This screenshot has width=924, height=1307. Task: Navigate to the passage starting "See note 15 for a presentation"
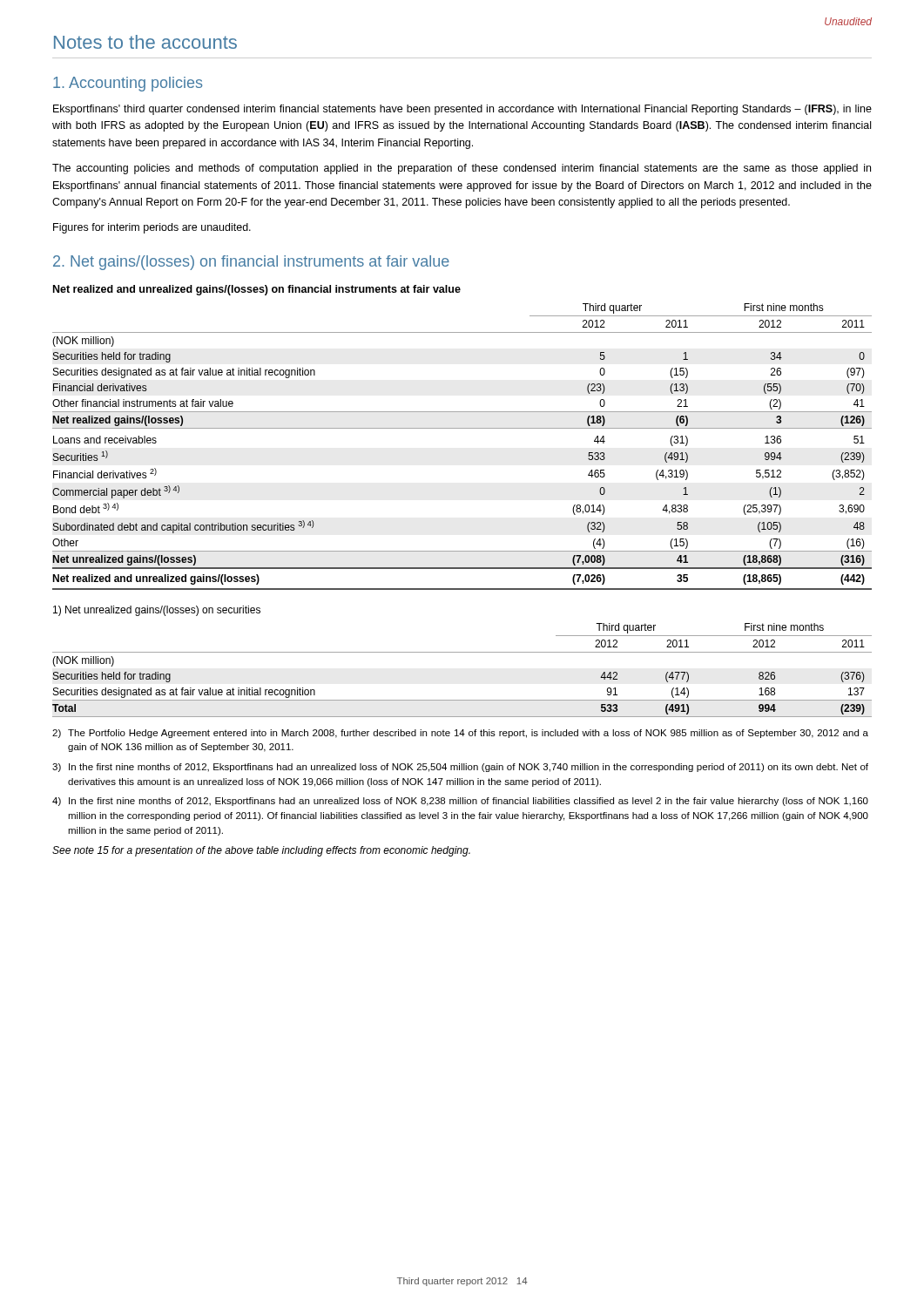262,851
